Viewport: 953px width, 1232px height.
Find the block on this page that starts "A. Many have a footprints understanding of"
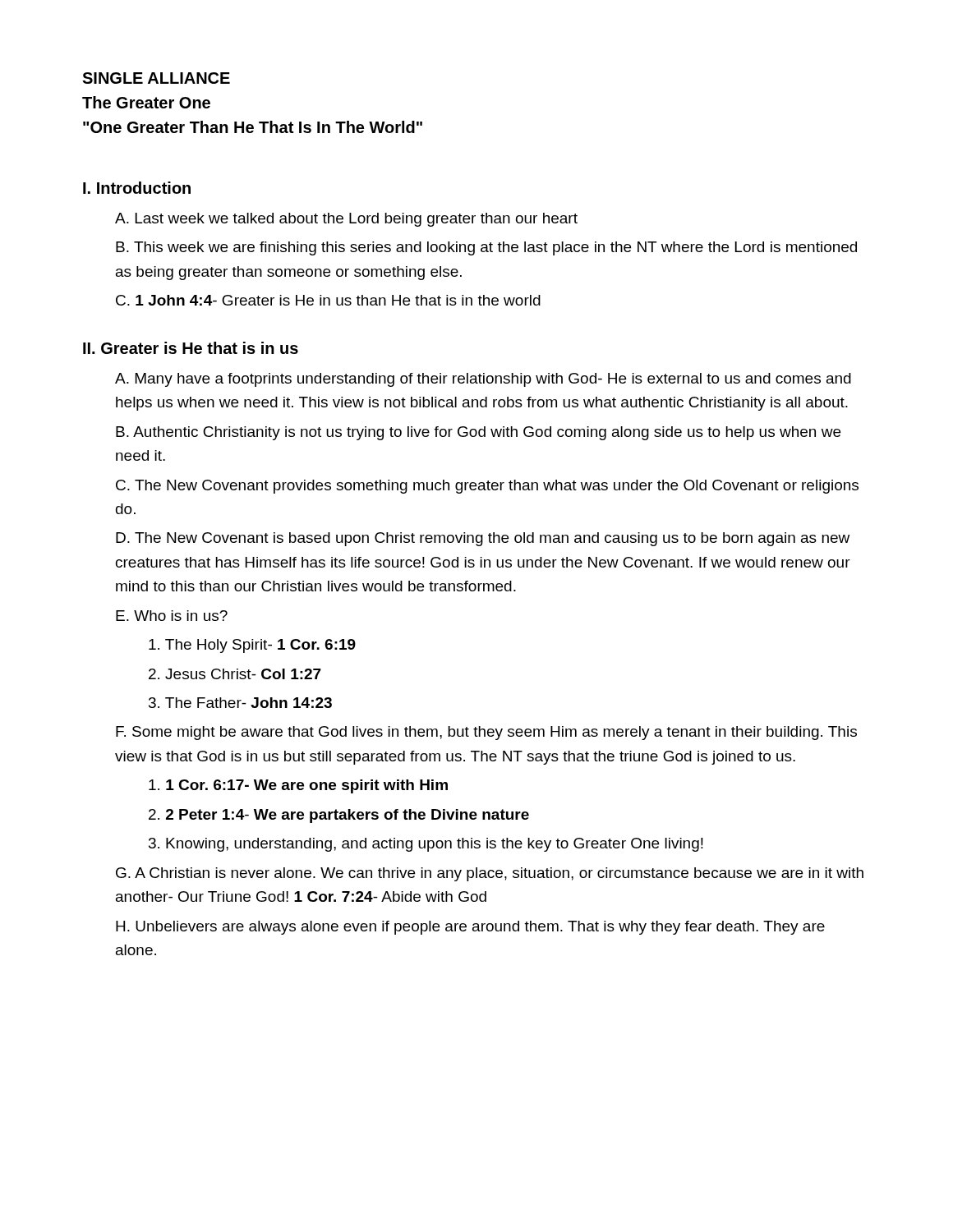(x=483, y=390)
